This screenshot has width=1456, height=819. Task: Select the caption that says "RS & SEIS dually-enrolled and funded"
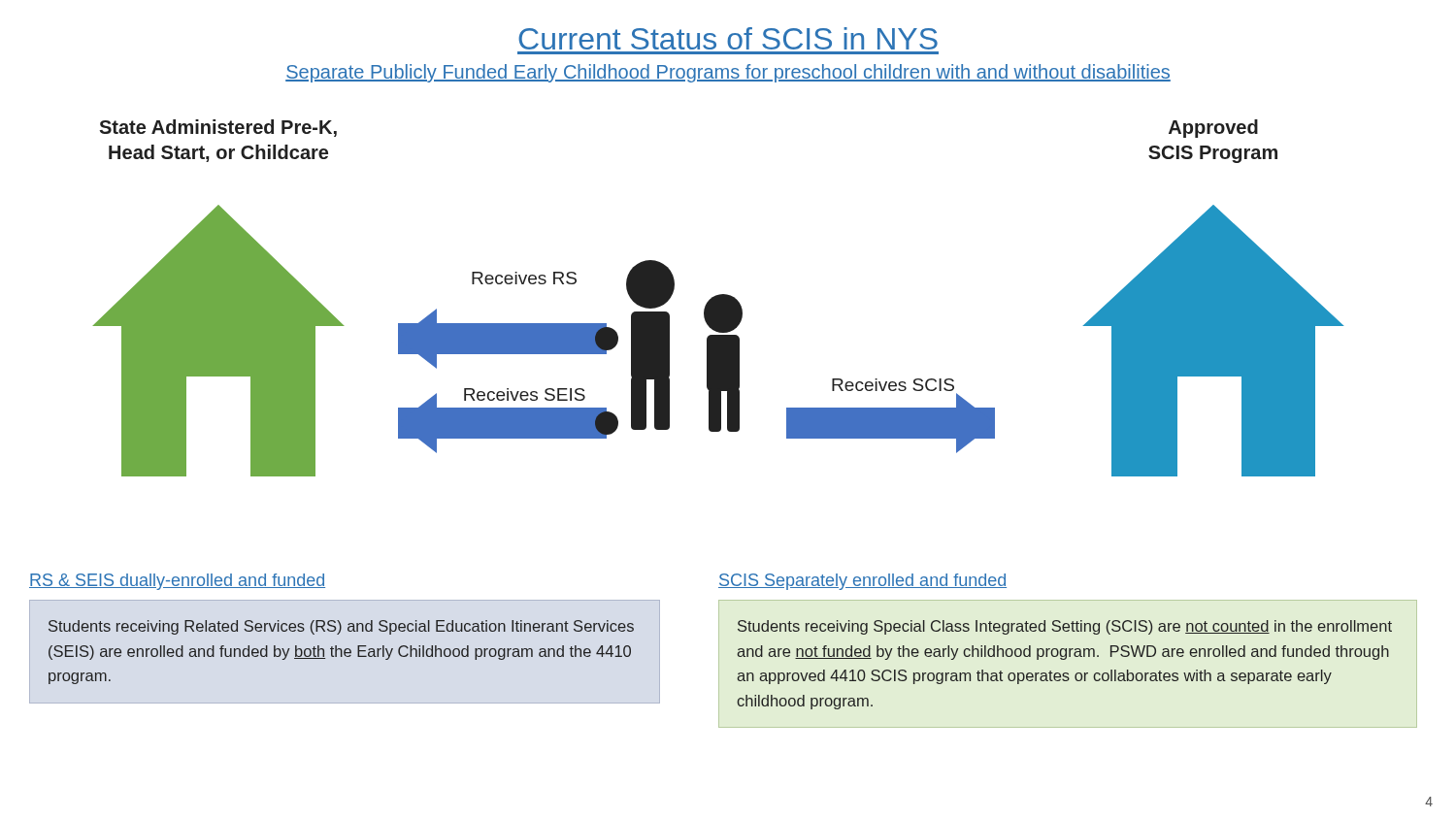coord(177,580)
